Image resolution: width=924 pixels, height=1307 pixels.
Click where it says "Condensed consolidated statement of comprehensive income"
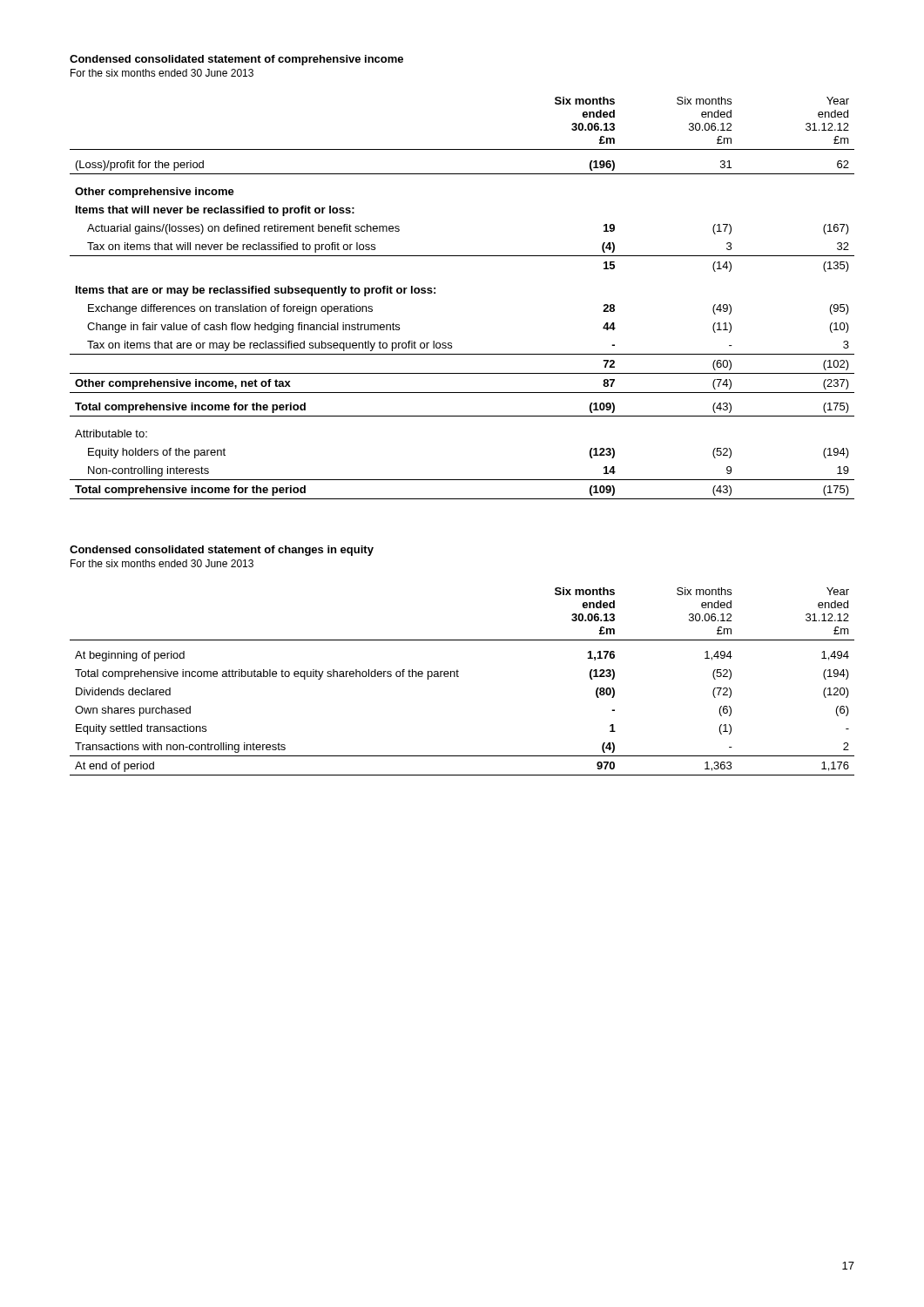click(237, 59)
